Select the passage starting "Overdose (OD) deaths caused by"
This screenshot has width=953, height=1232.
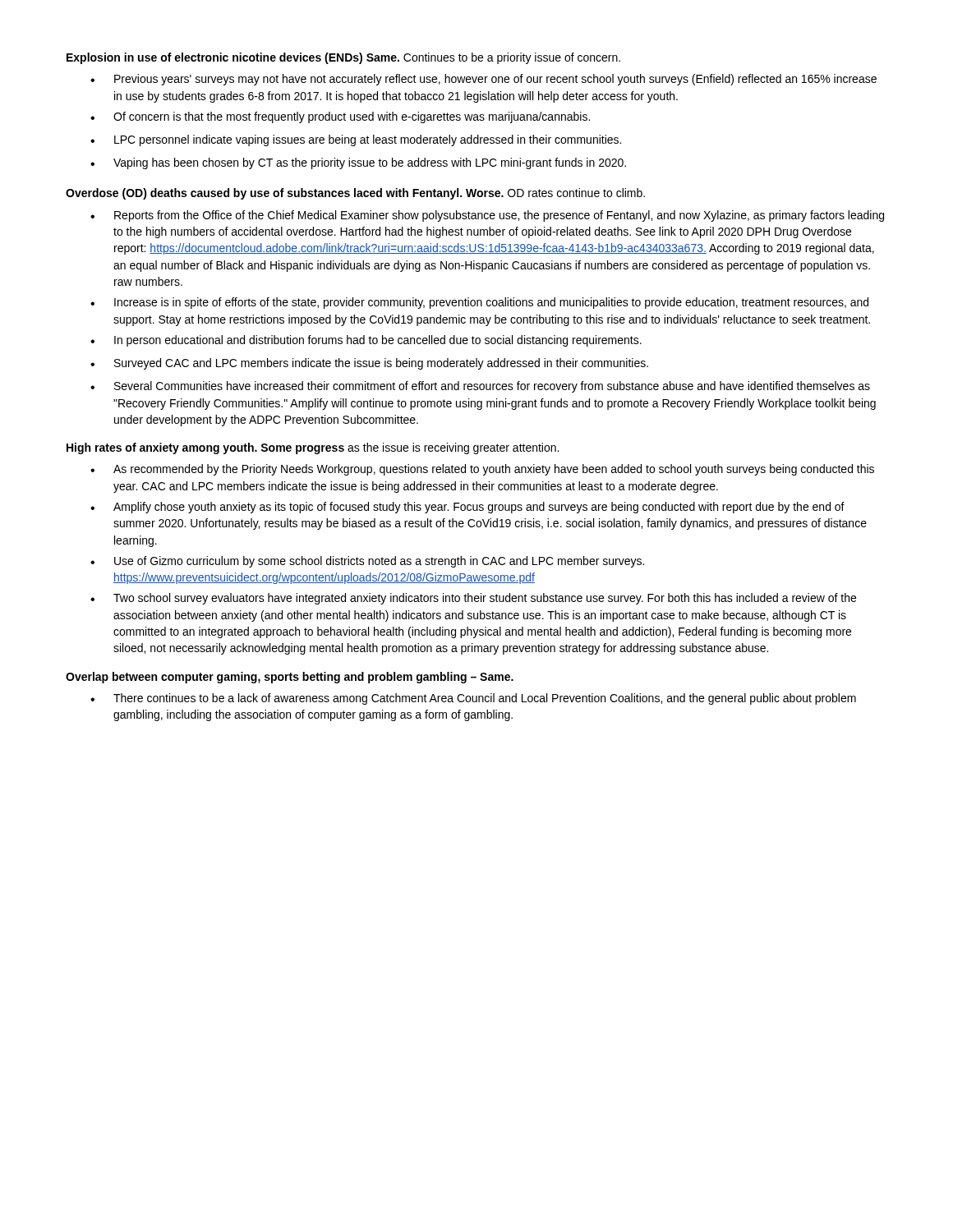click(356, 193)
